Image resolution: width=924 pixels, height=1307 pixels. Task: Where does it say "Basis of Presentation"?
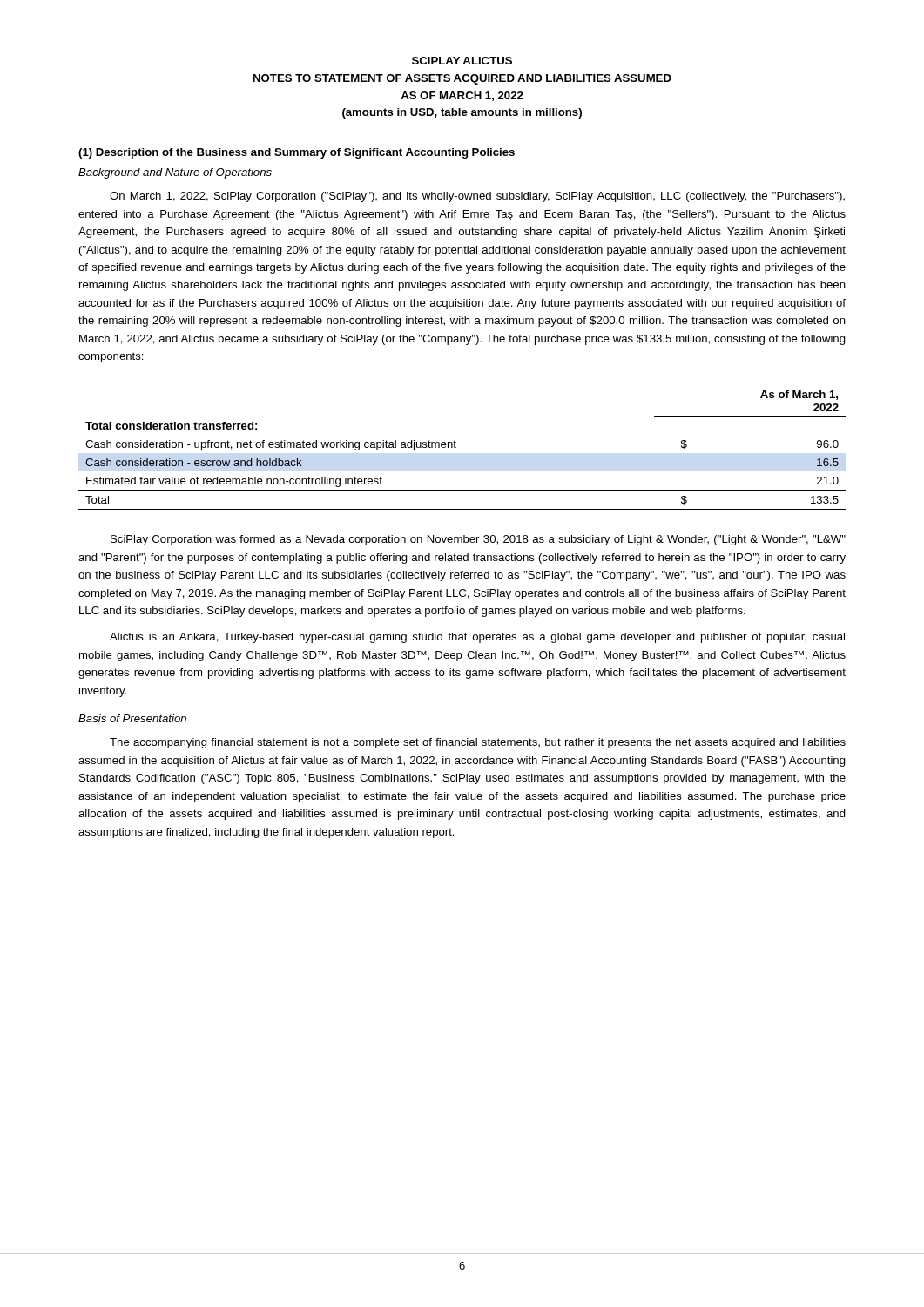[133, 719]
